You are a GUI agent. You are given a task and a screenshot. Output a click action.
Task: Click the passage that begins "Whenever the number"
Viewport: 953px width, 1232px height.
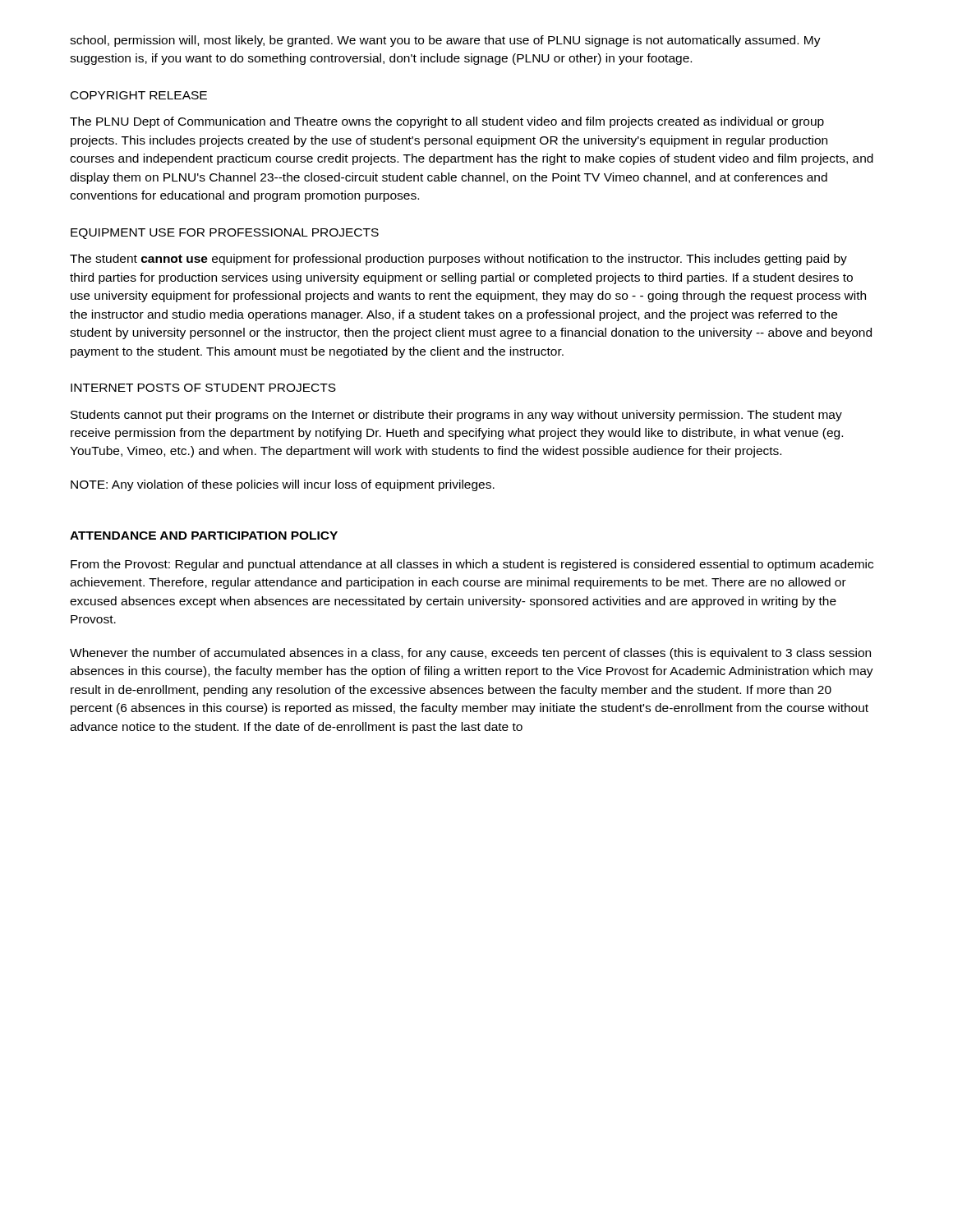pos(471,689)
